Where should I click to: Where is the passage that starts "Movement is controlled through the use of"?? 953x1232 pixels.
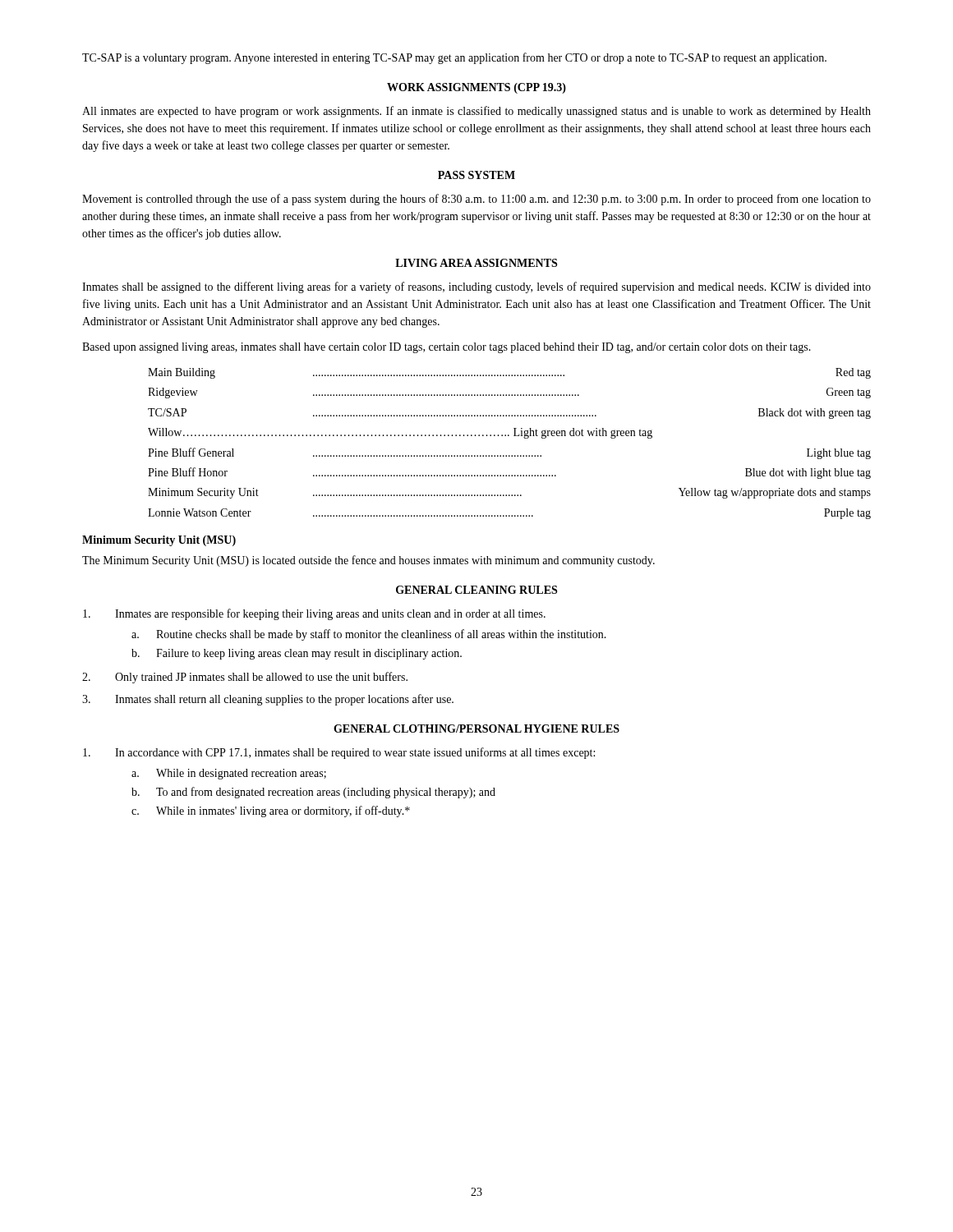point(476,216)
